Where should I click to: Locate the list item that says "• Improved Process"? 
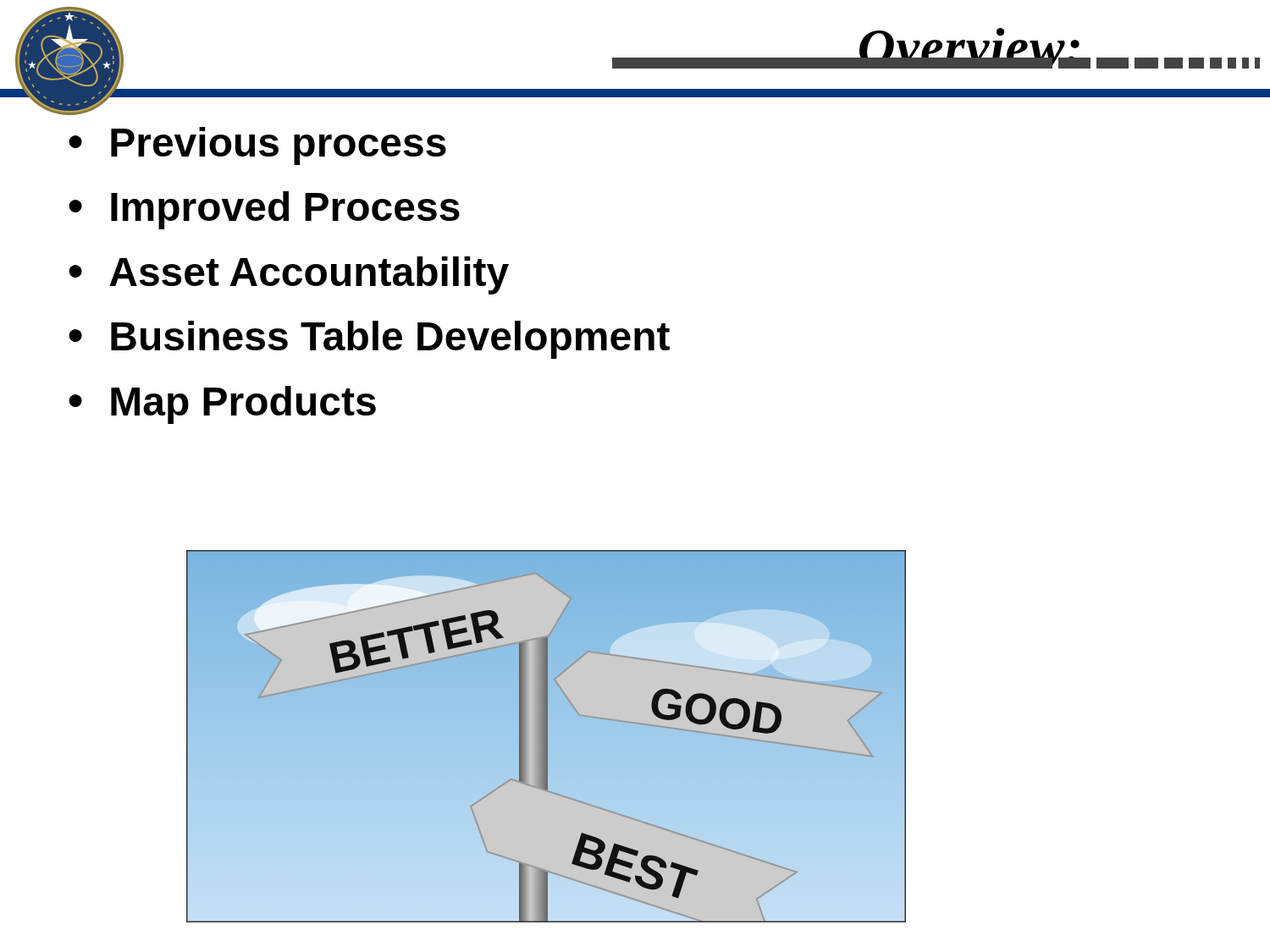pyautogui.click(x=264, y=208)
